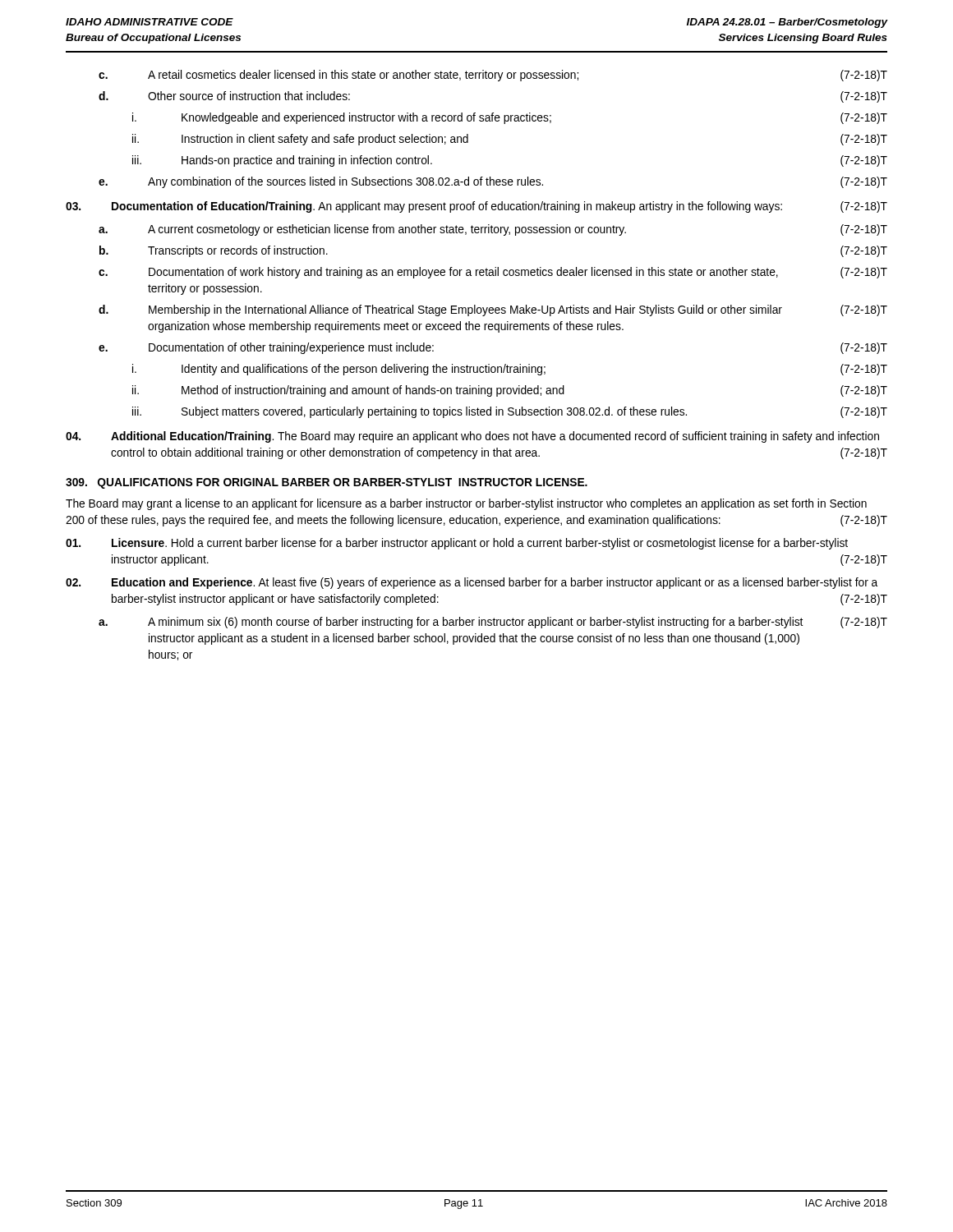Select the list item containing "c. Documentation of work history and training as"
The image size is (953, 1232).
[476, 281]
